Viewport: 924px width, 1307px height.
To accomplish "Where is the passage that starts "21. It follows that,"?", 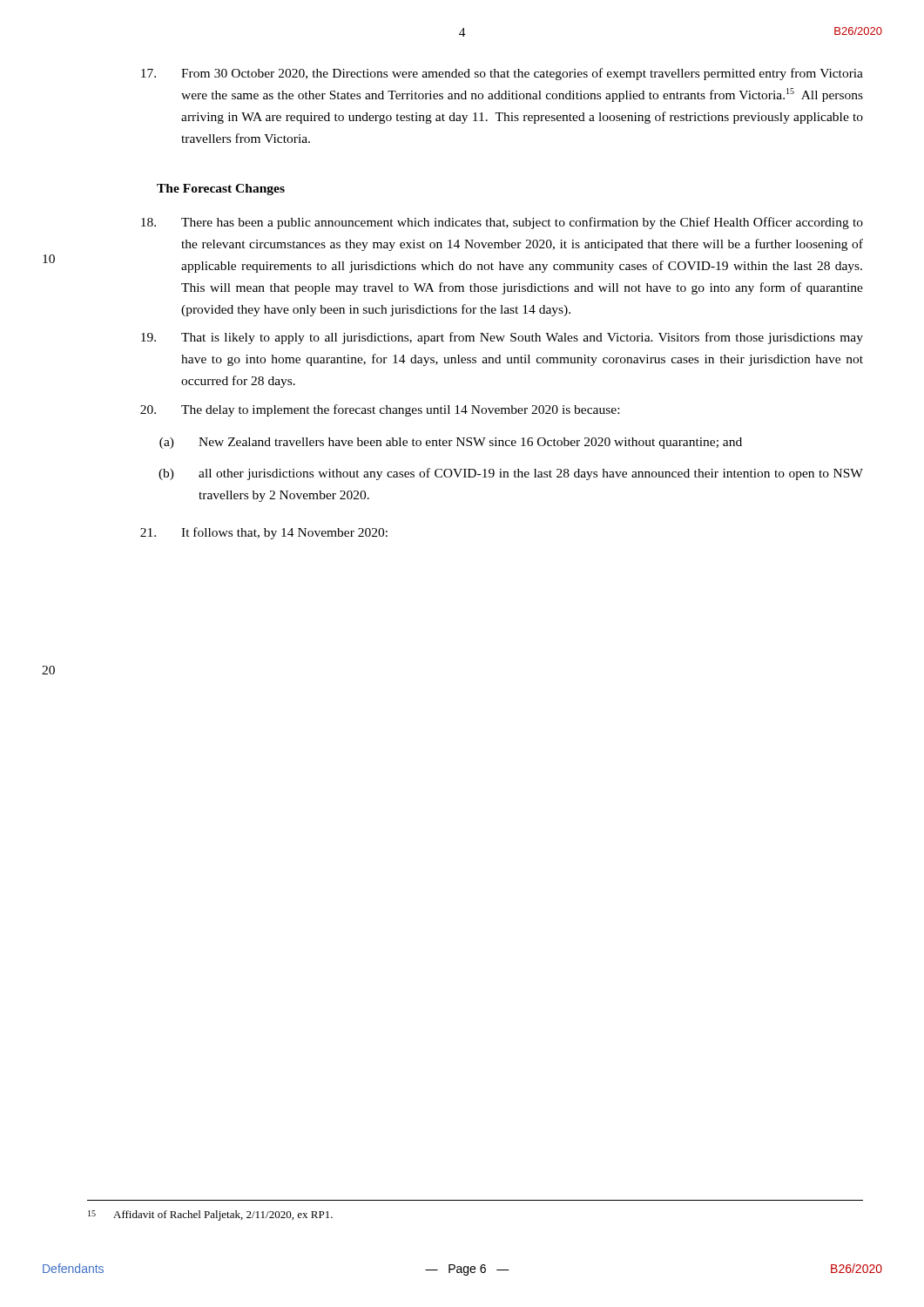I will (264, 533).
